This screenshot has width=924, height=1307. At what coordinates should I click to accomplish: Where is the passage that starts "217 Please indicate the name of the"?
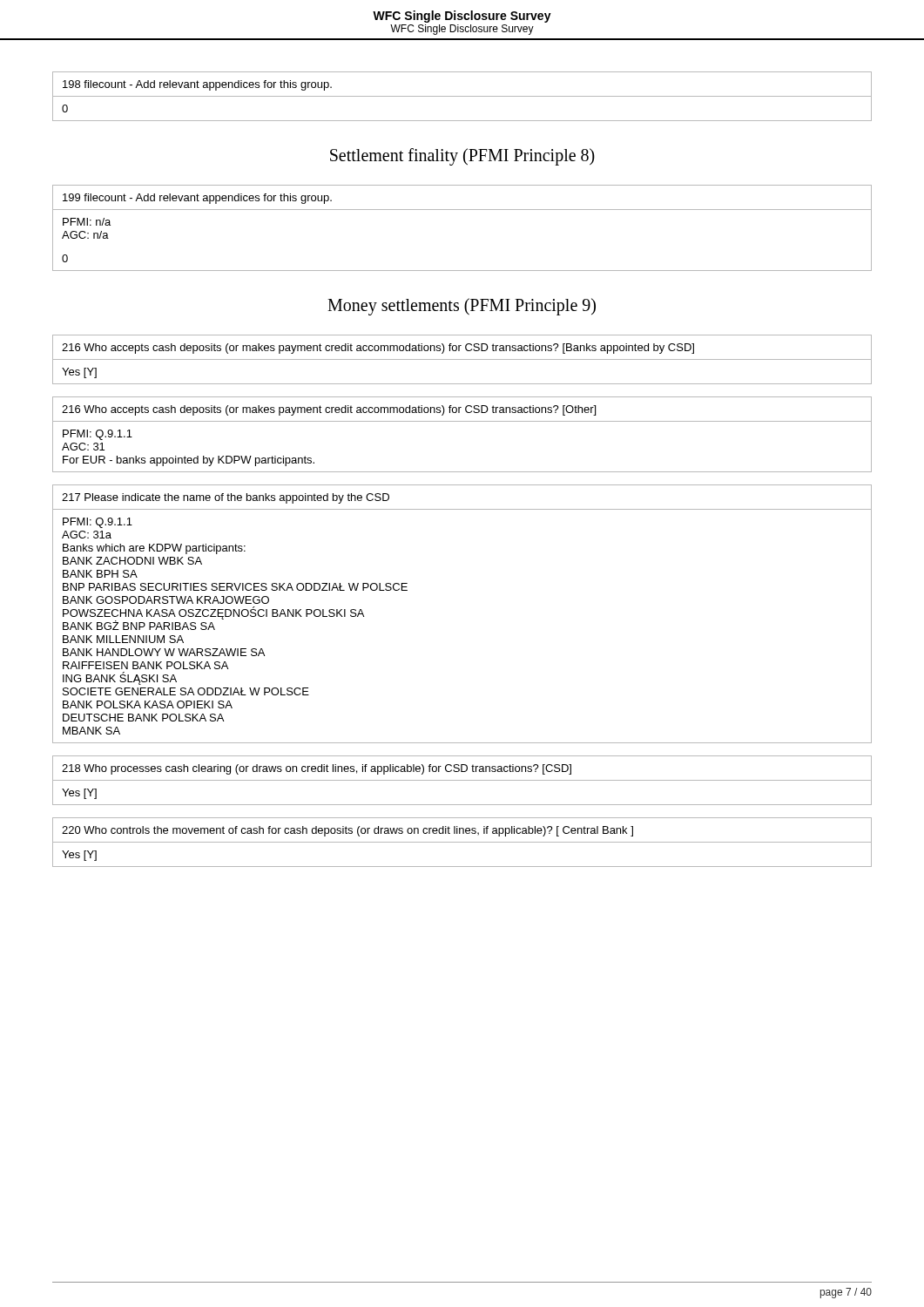[x=226, y=497]
